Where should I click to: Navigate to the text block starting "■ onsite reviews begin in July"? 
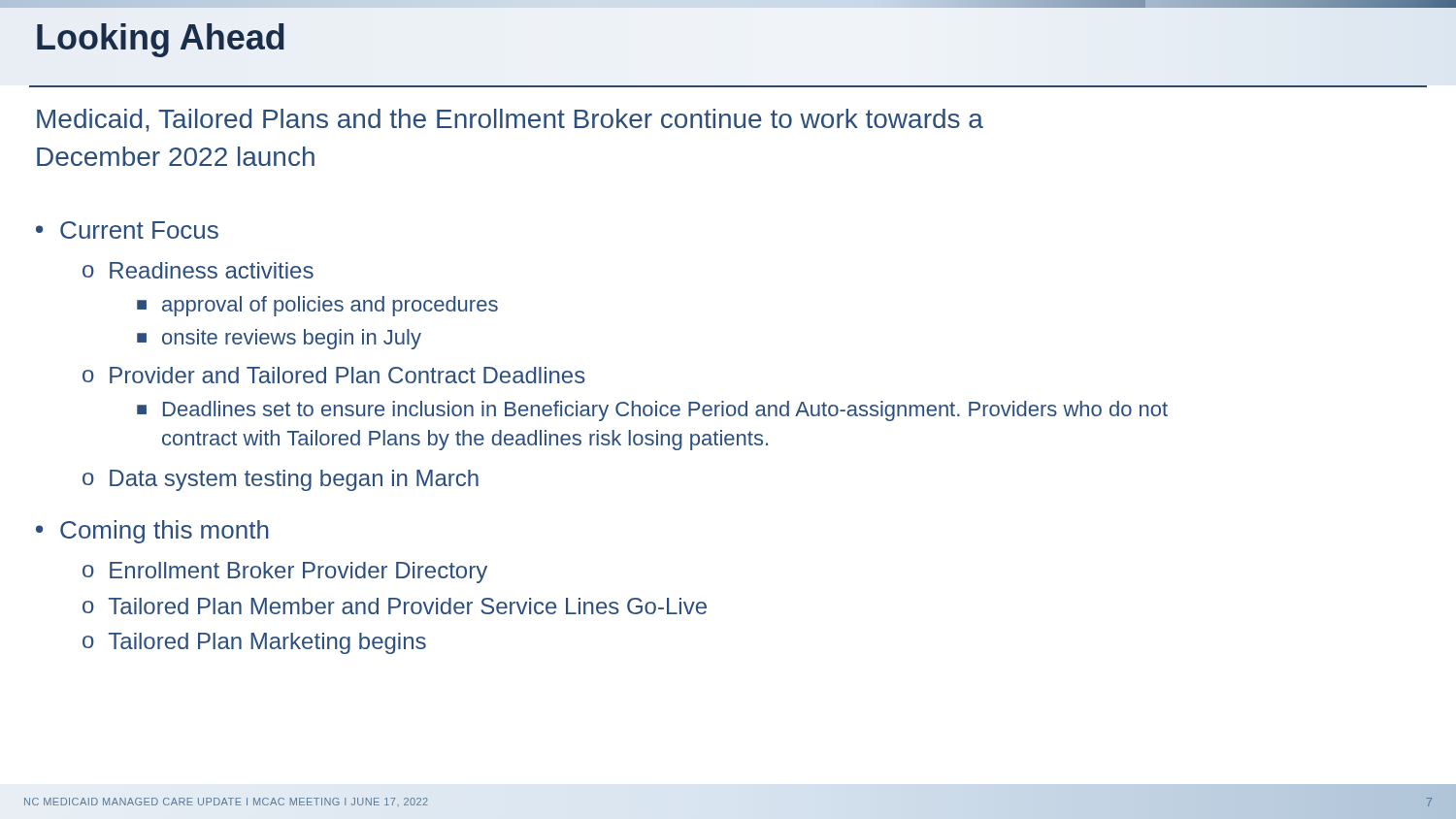click(x=279, y=338)
